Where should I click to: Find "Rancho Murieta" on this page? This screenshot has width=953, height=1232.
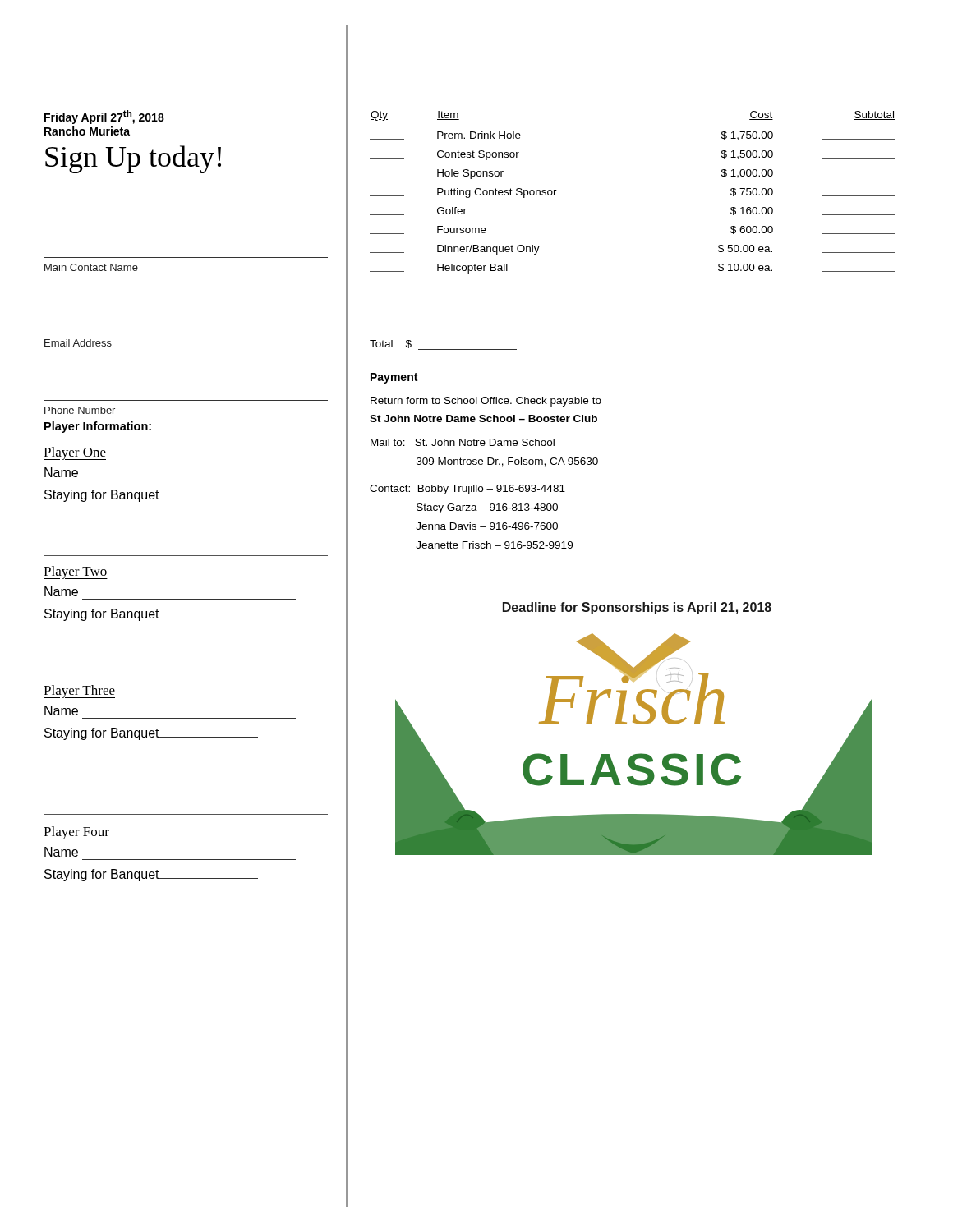[x=87, y=131]
